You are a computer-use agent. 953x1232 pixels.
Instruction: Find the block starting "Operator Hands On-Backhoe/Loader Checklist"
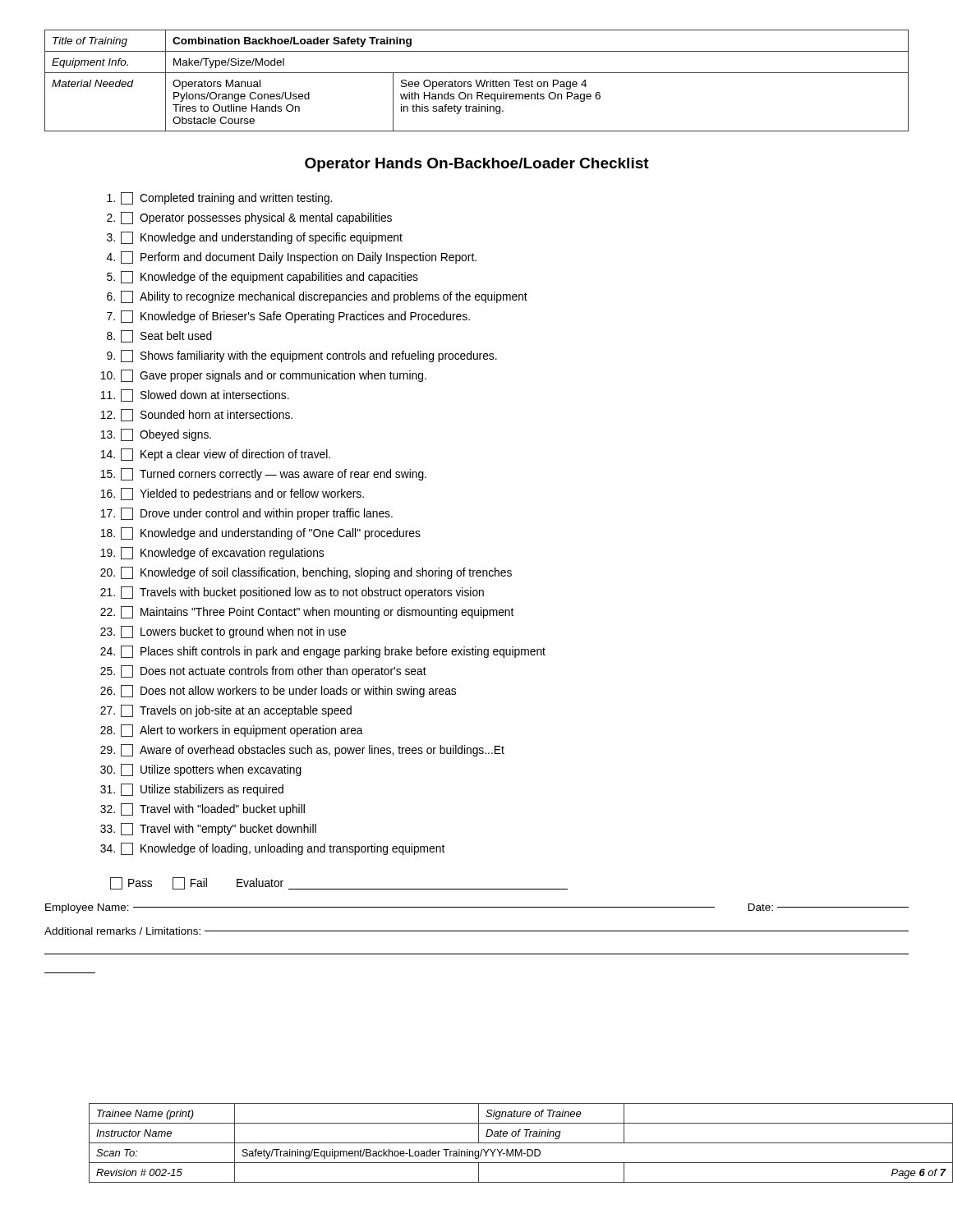point(476,163)
